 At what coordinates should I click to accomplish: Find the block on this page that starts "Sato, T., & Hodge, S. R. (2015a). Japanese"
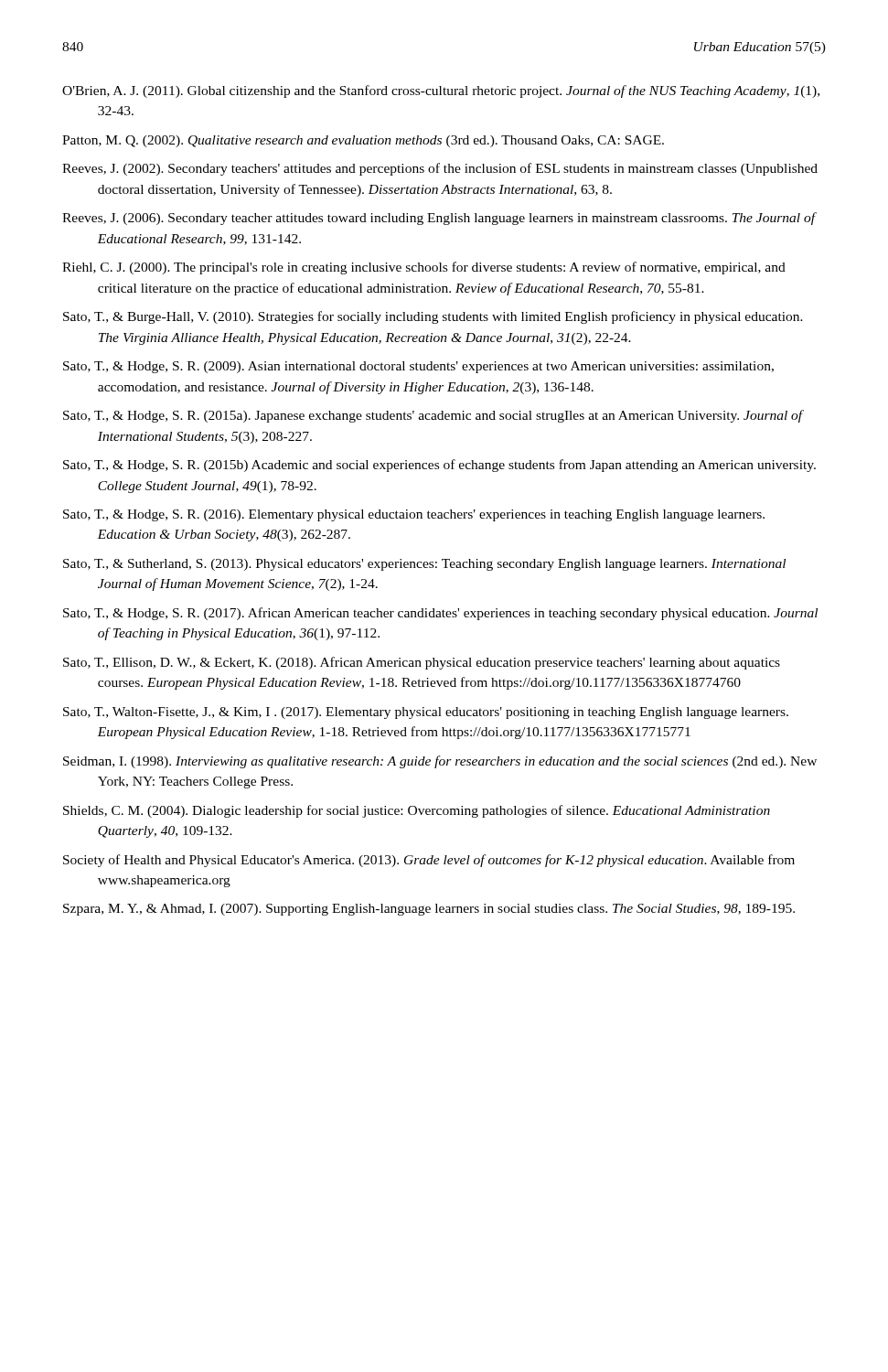point(432,425)
